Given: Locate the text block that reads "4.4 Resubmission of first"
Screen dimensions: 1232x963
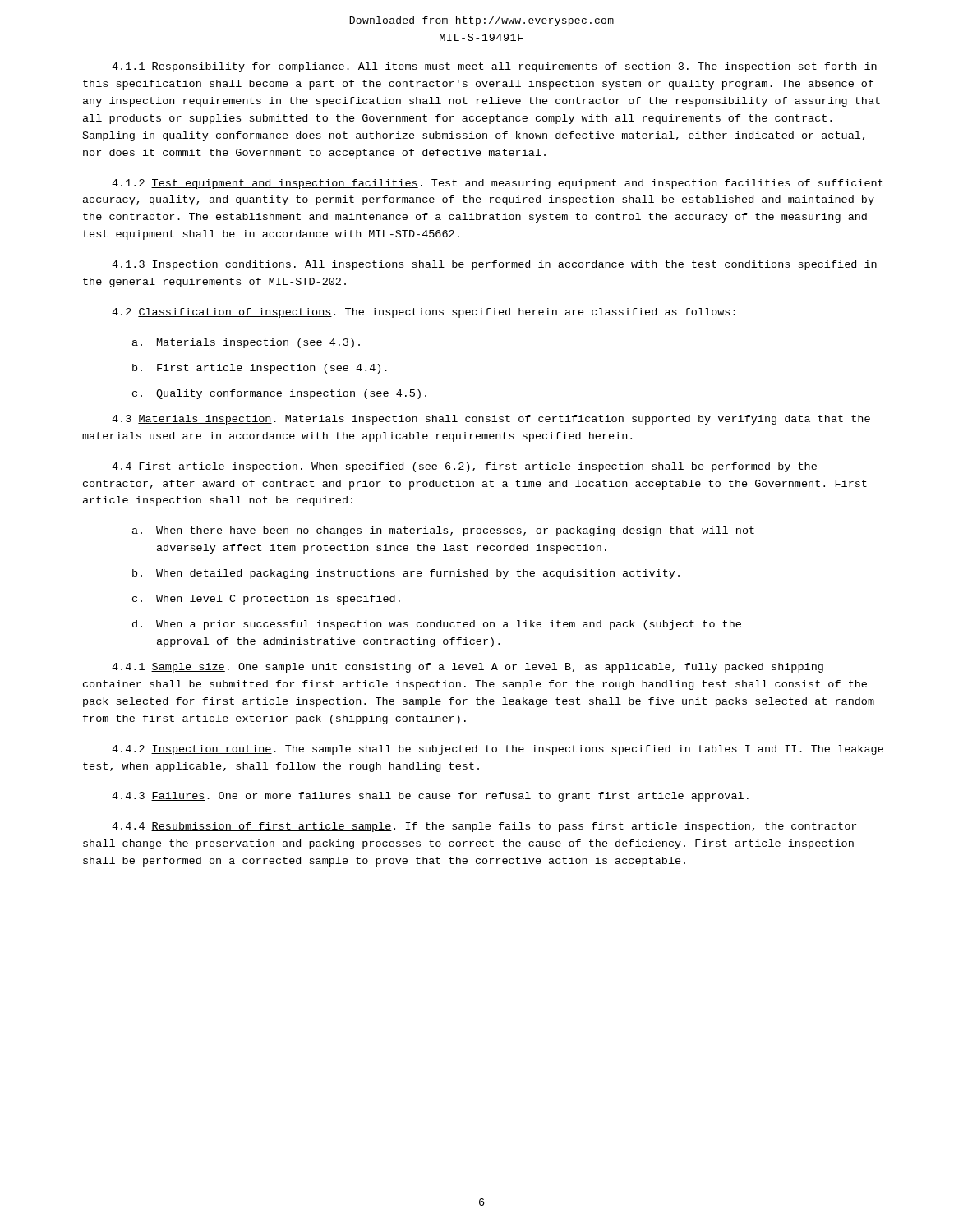Looking at the screenshot, I should (470, 844).
